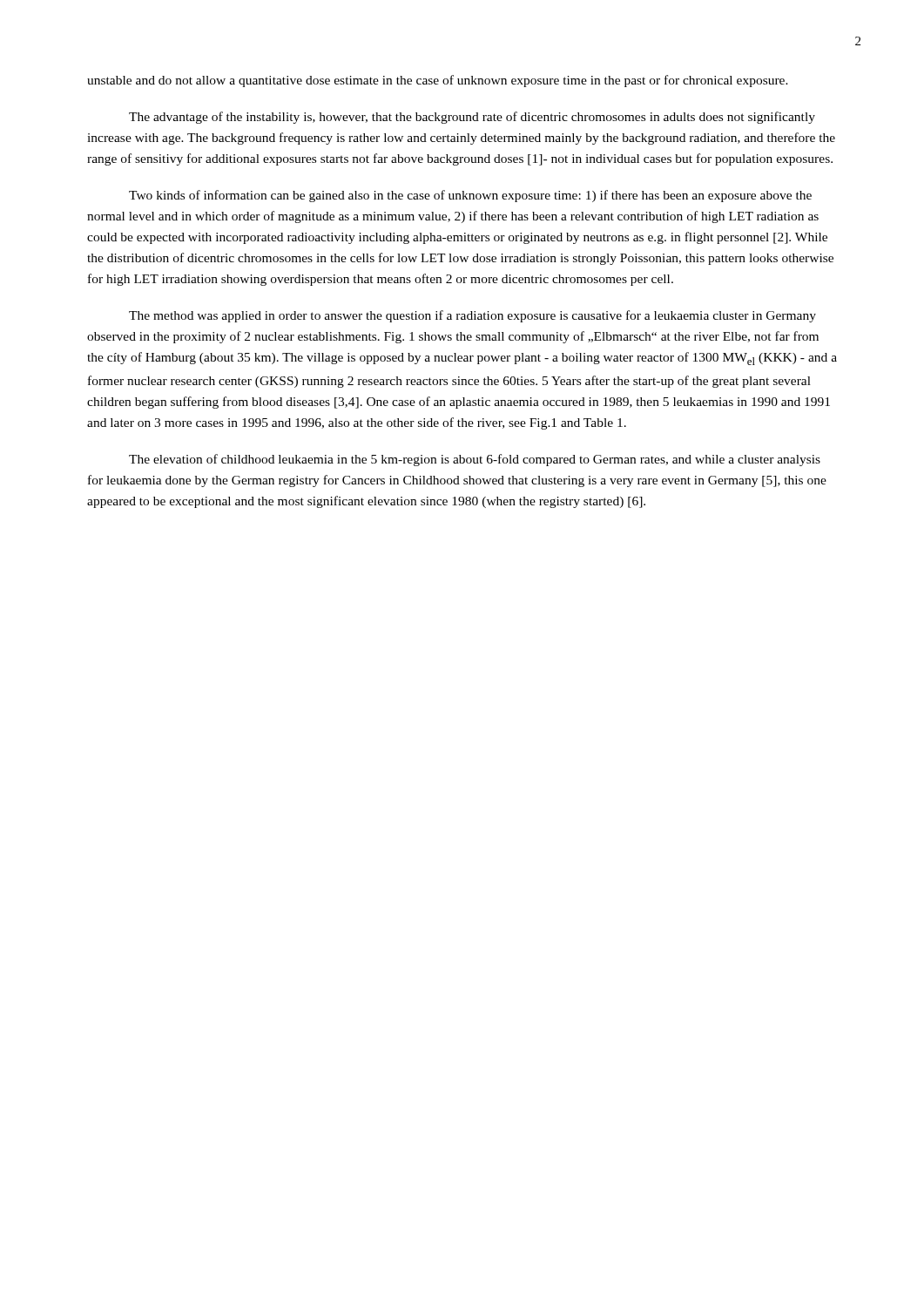Point to the block beginning "unstable and do not"
924x1307 pixels.
(438, 80)
